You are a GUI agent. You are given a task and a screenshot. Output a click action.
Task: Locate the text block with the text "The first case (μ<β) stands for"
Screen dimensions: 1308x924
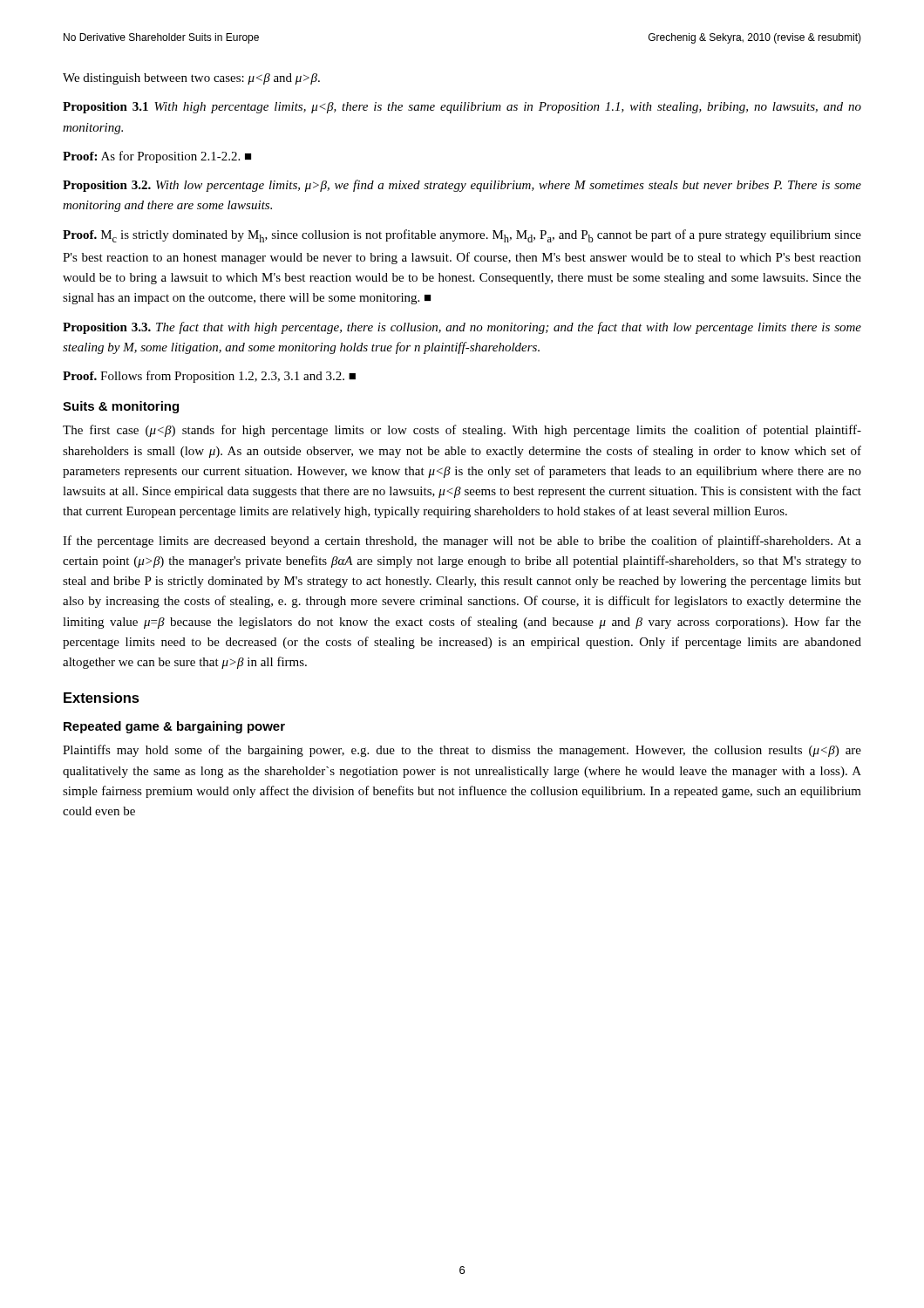(x=462, y=471)
